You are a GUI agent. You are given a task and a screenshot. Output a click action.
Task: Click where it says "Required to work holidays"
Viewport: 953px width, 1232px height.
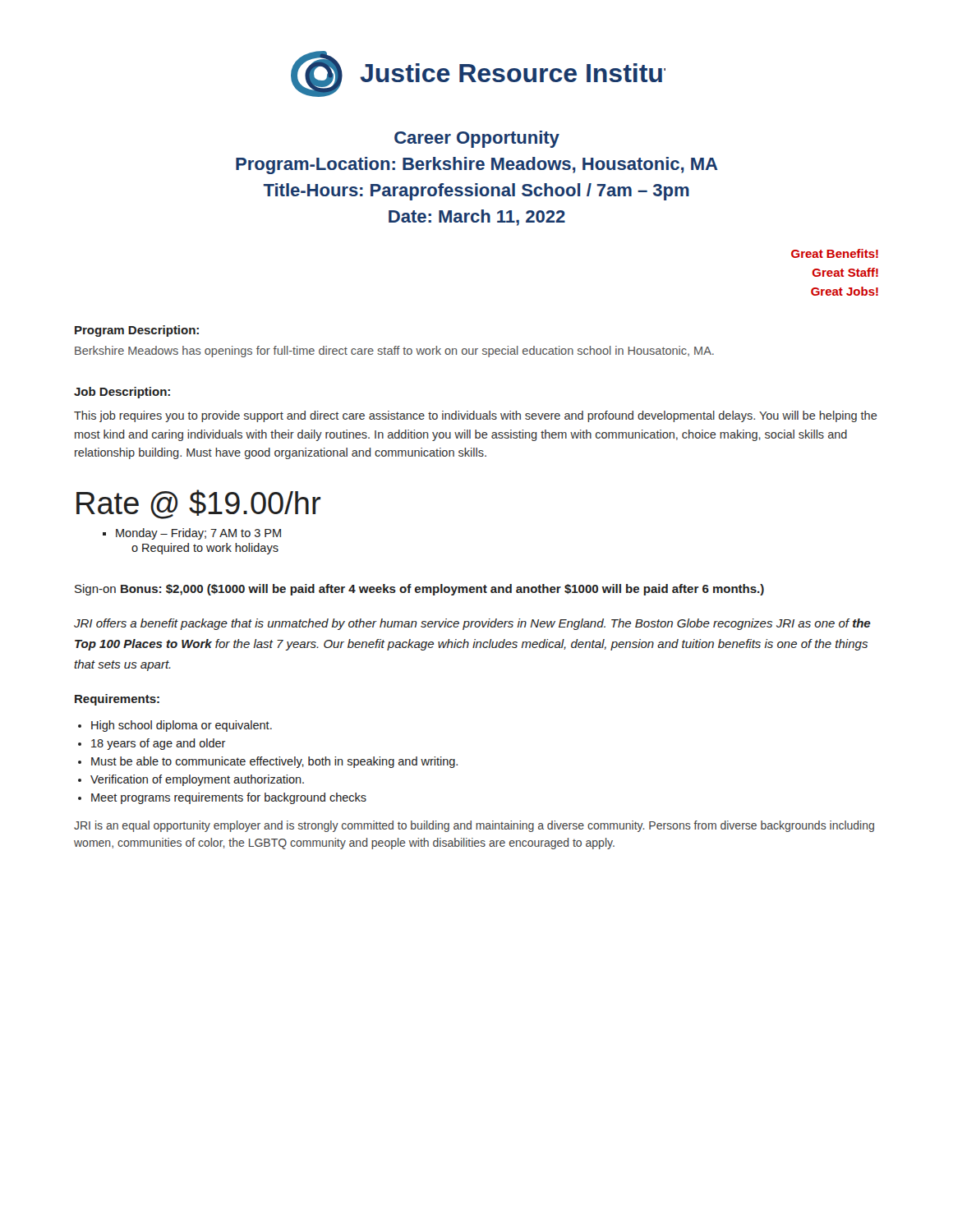(x=210, y=548)
